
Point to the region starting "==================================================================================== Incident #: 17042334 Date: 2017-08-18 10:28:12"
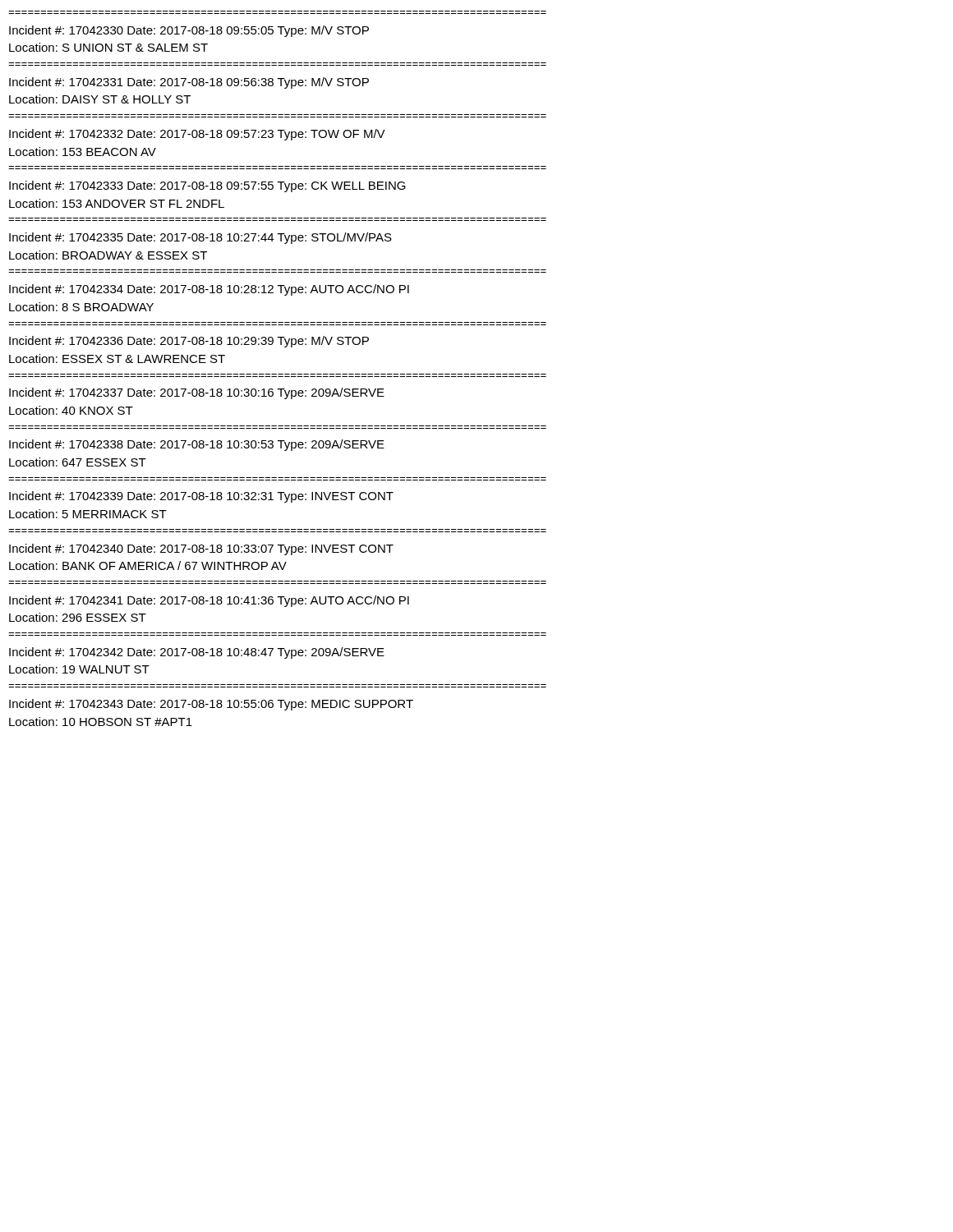click(209, 290)
